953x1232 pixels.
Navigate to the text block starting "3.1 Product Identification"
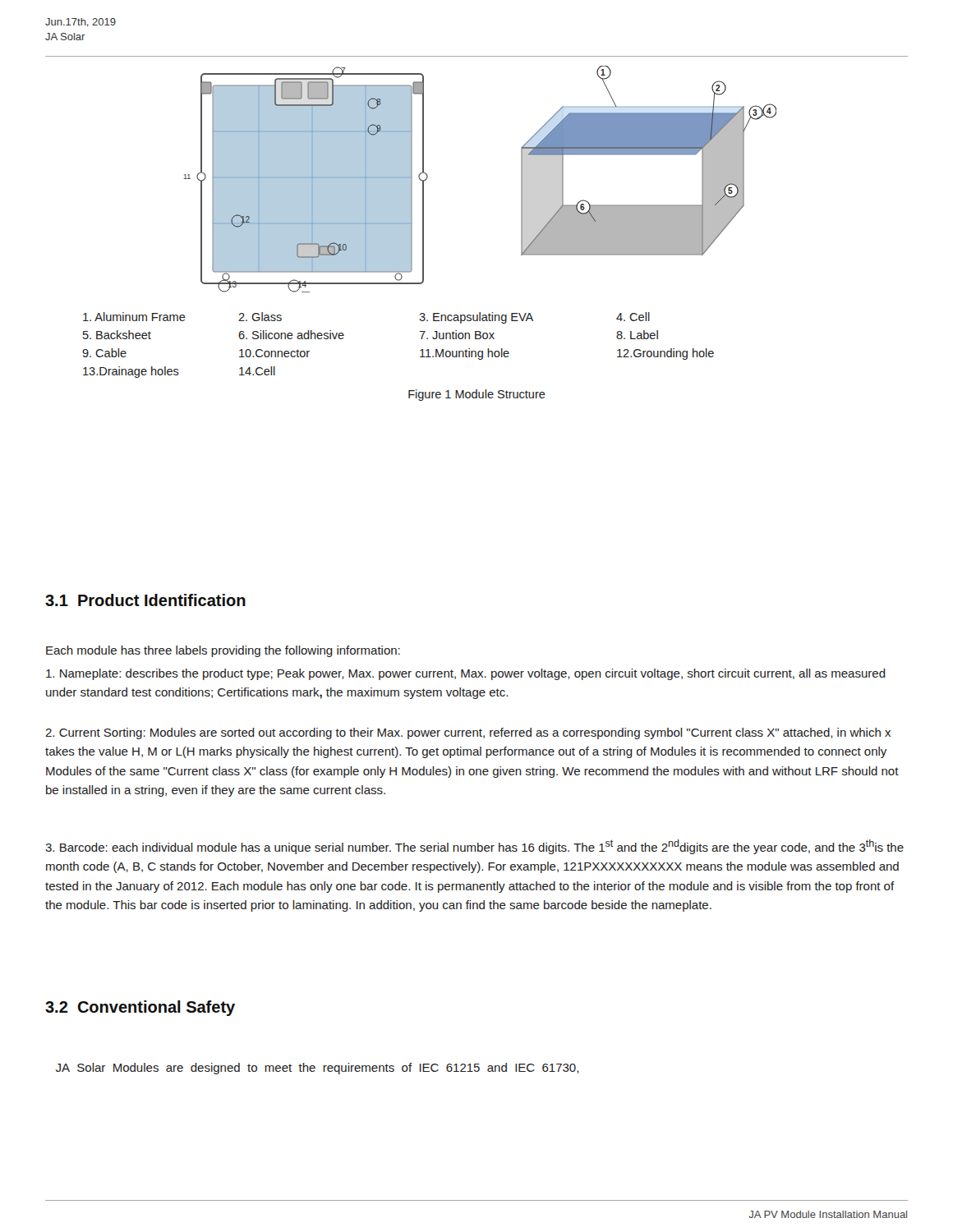146,600
